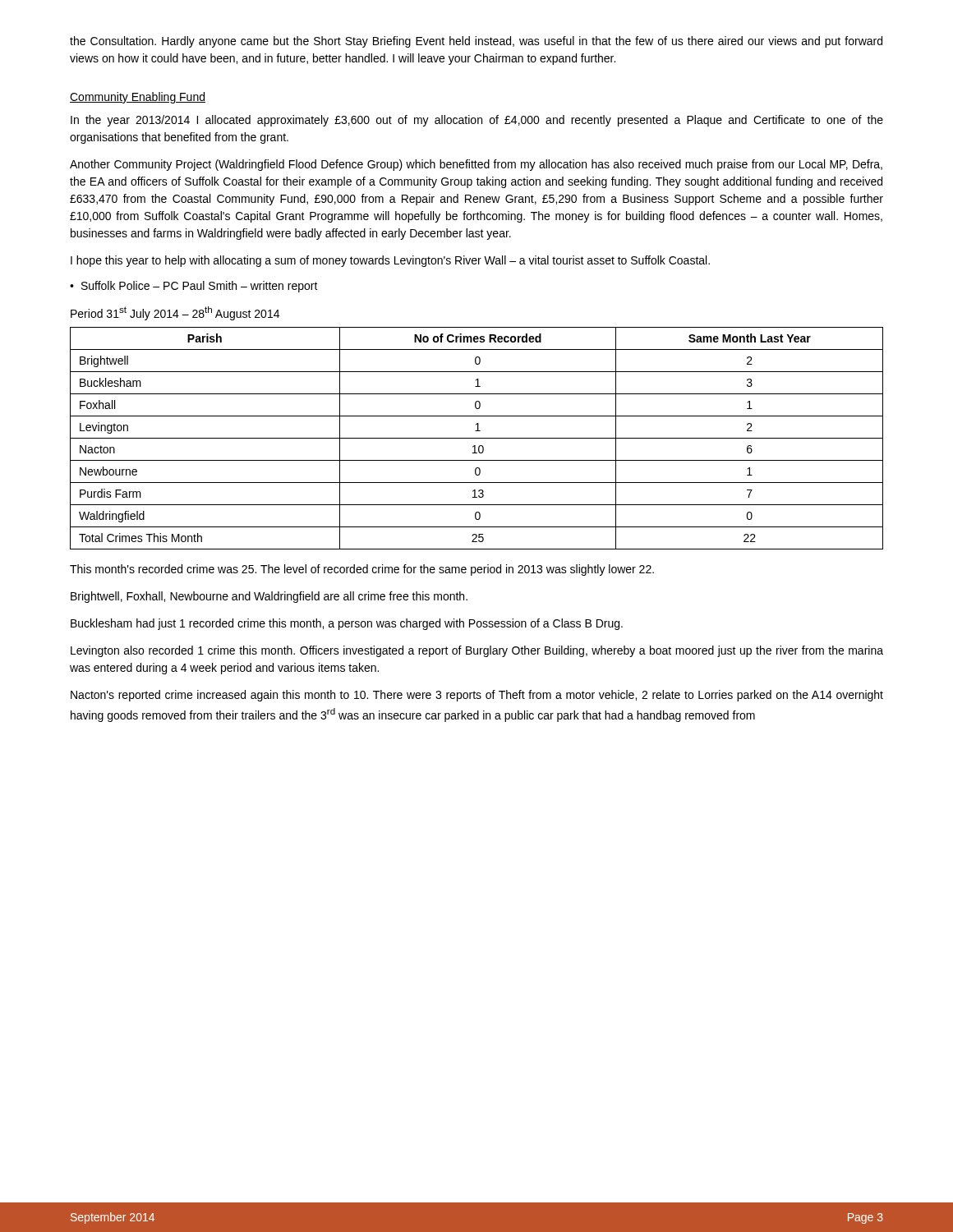953x1232 pixels.
Task: Navigate to the element starting "Nacton's reported crime increased"
Action: 476,705
